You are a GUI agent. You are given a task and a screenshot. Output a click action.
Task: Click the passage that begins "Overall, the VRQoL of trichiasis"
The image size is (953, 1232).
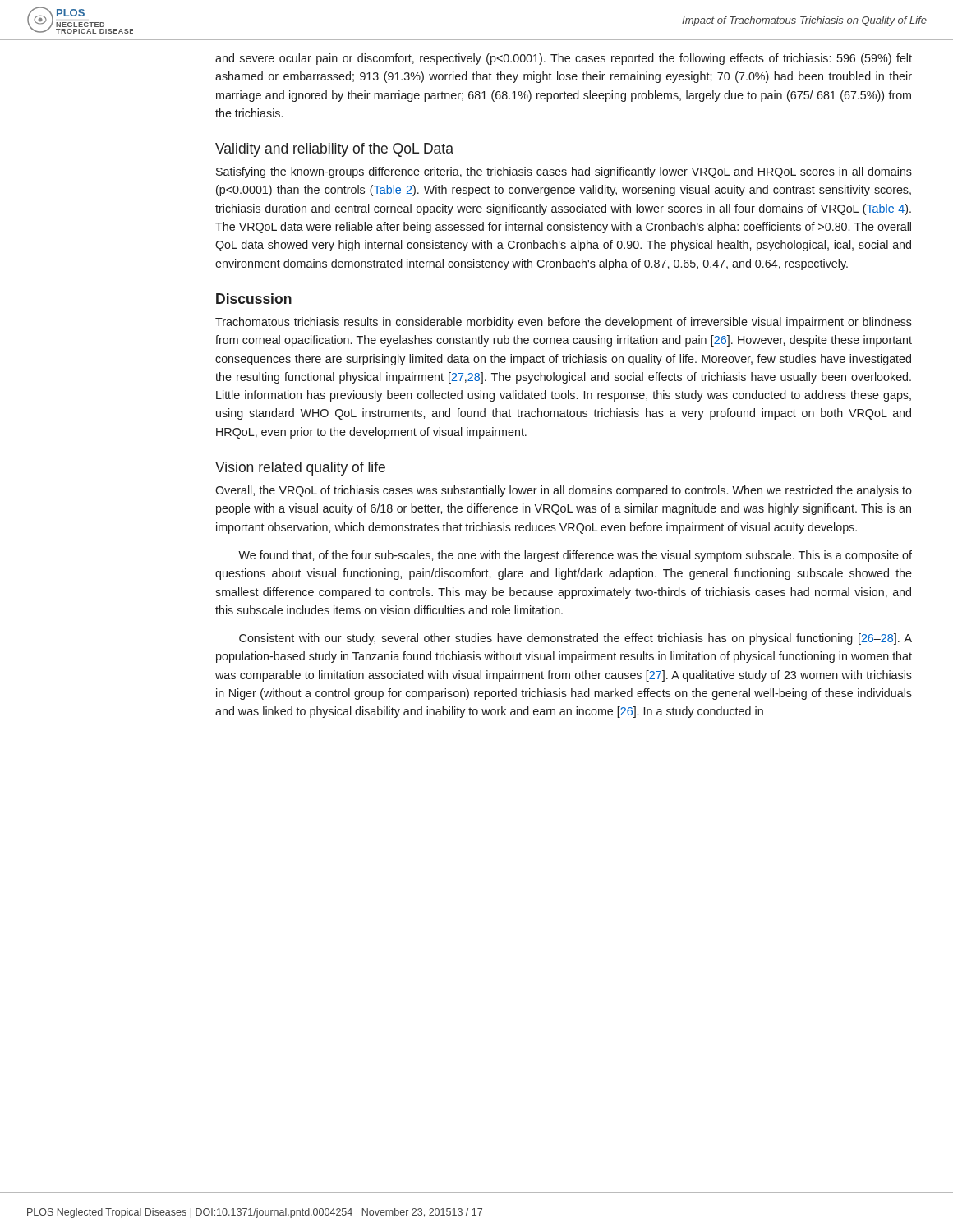[564, 509]
